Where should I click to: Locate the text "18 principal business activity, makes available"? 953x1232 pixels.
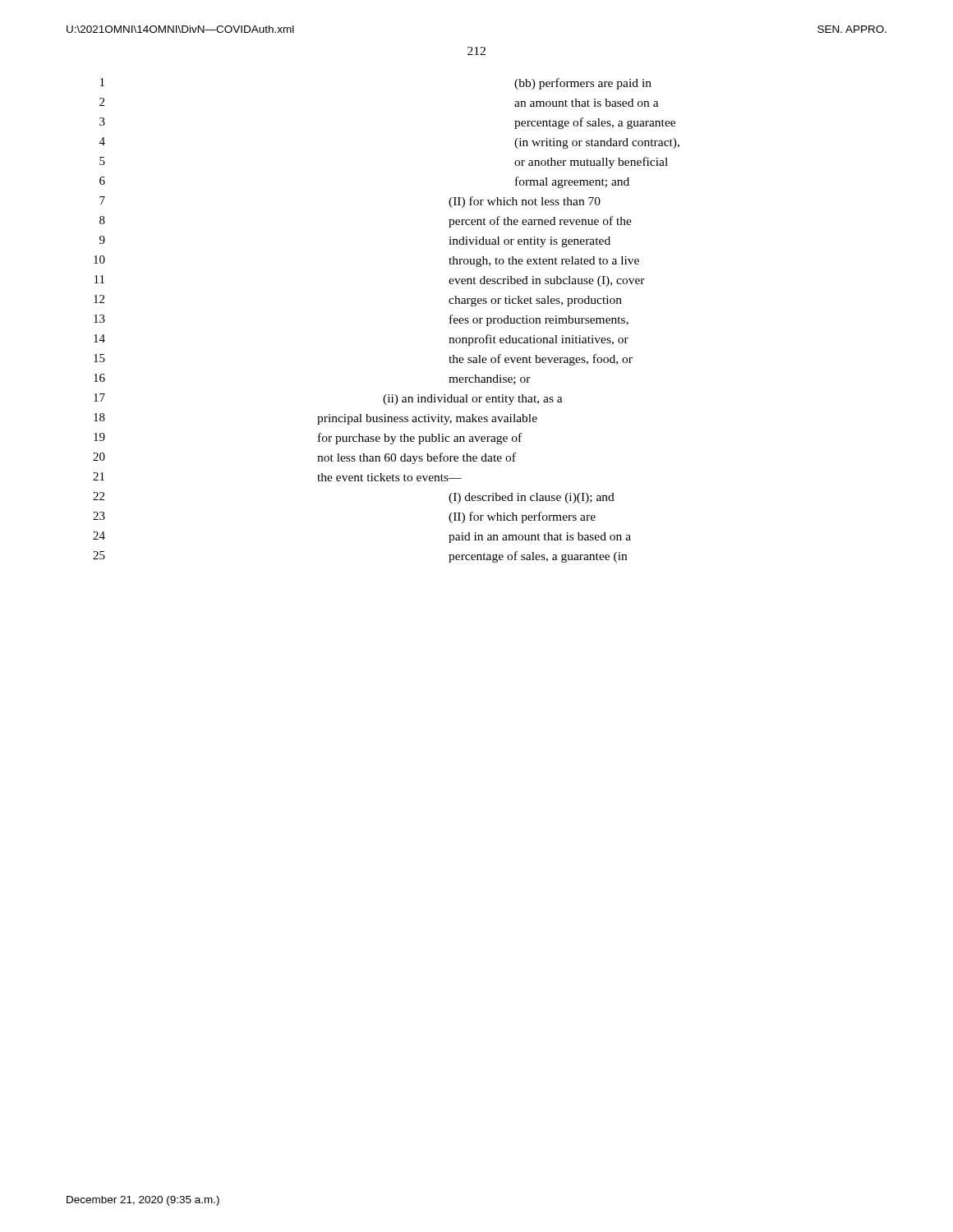476,418
